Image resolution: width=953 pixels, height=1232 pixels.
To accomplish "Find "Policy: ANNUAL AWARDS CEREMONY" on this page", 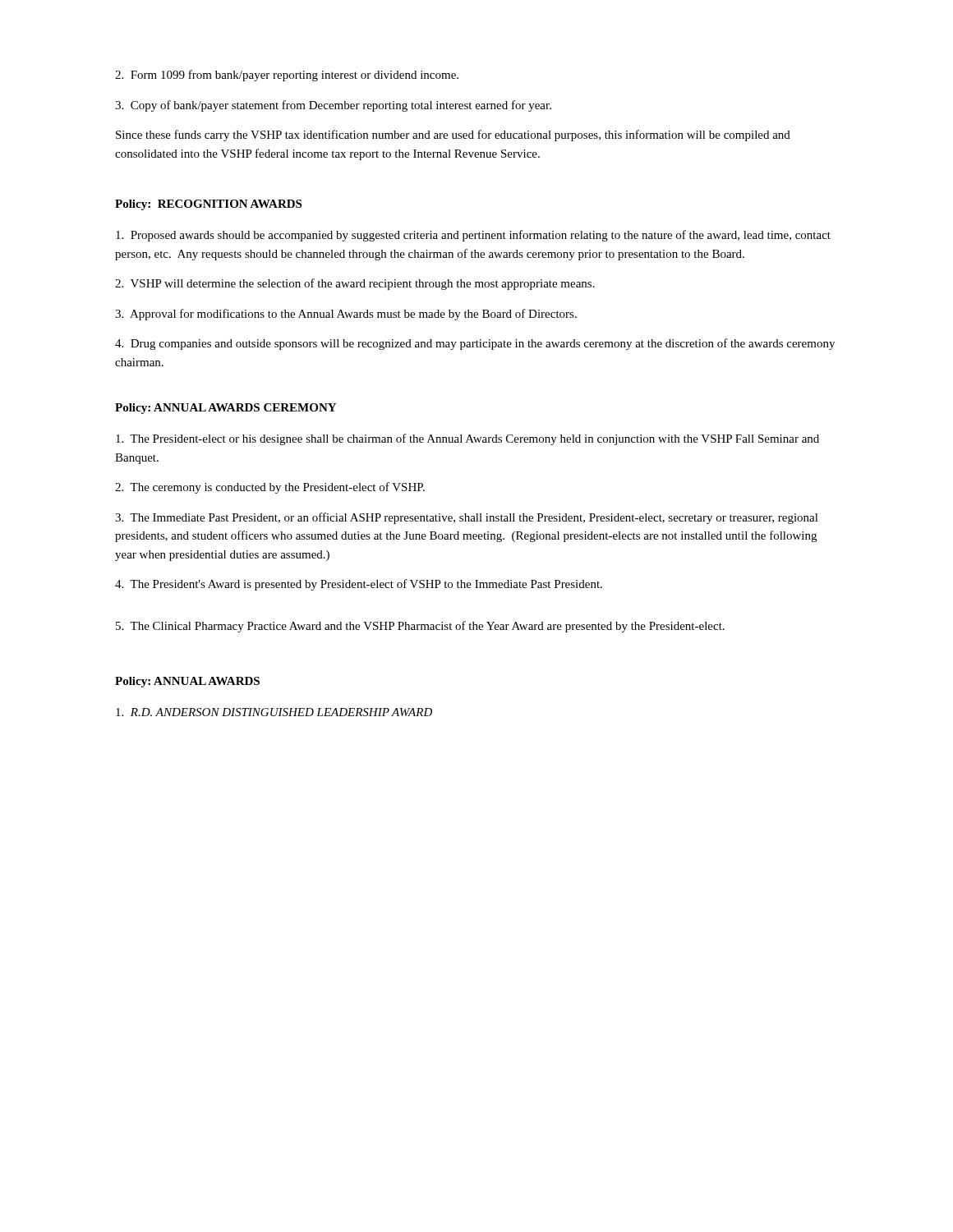I will point(226,407).
